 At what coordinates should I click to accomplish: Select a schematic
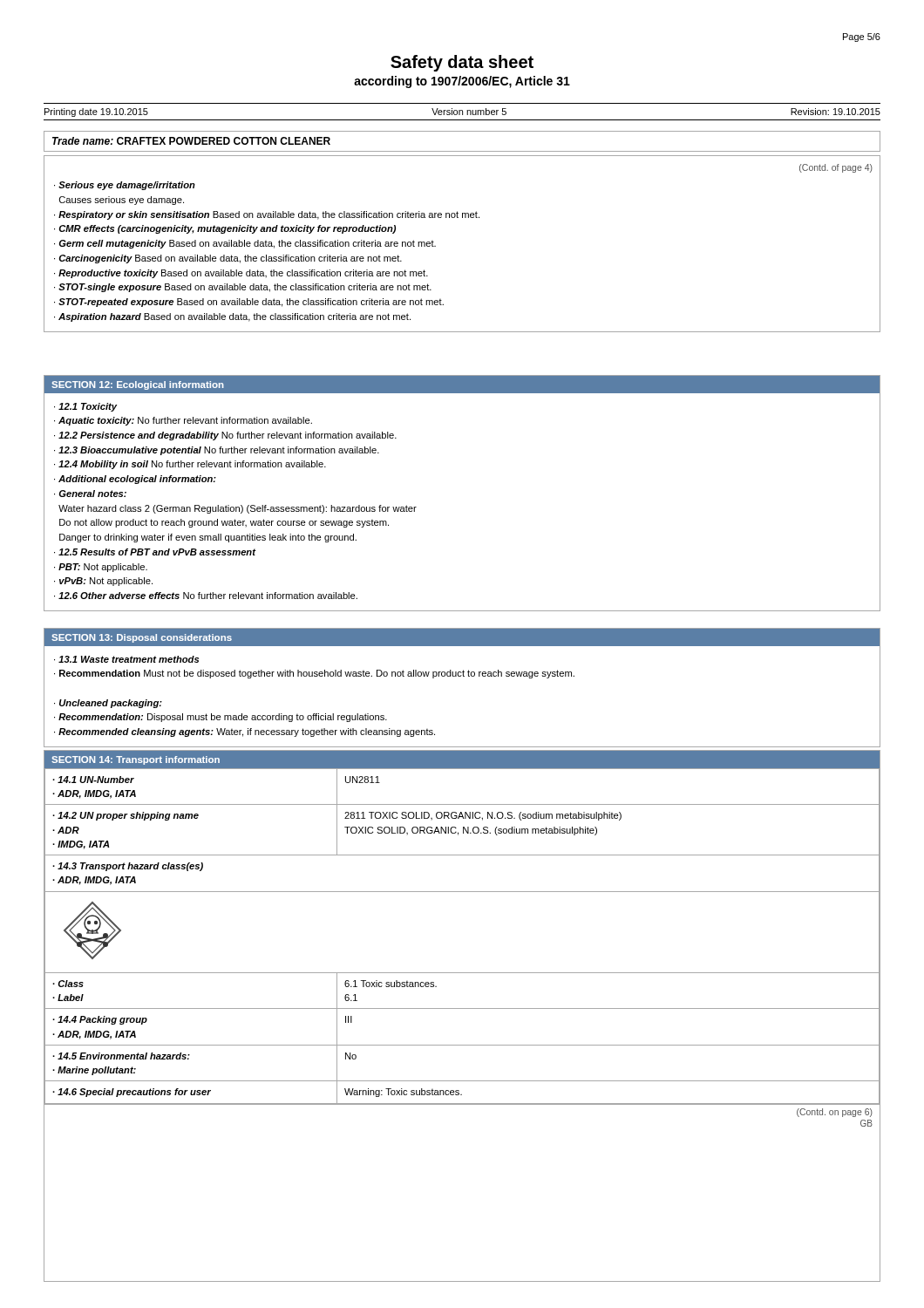92,932
